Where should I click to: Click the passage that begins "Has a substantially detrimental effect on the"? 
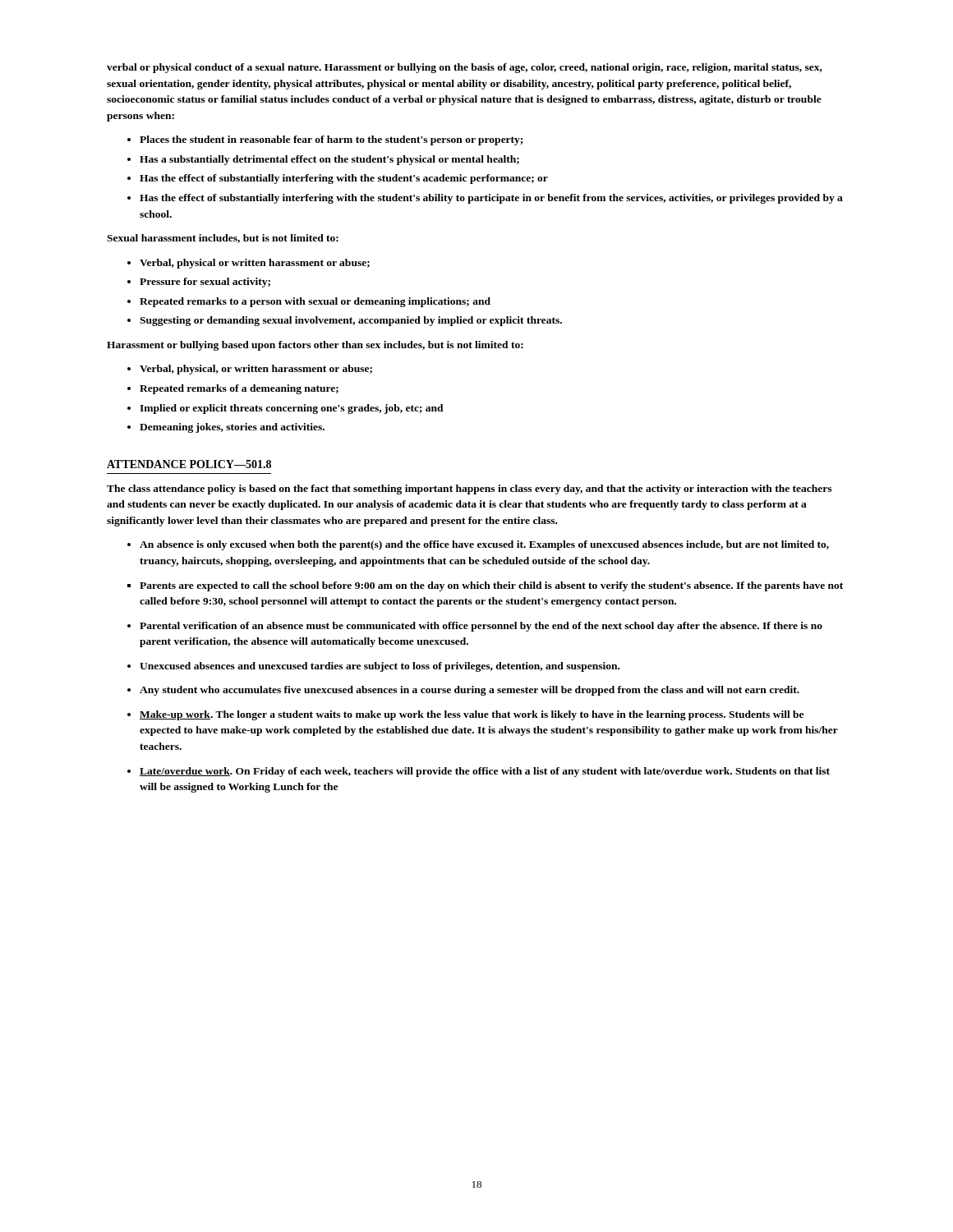(x=330, y=159)
